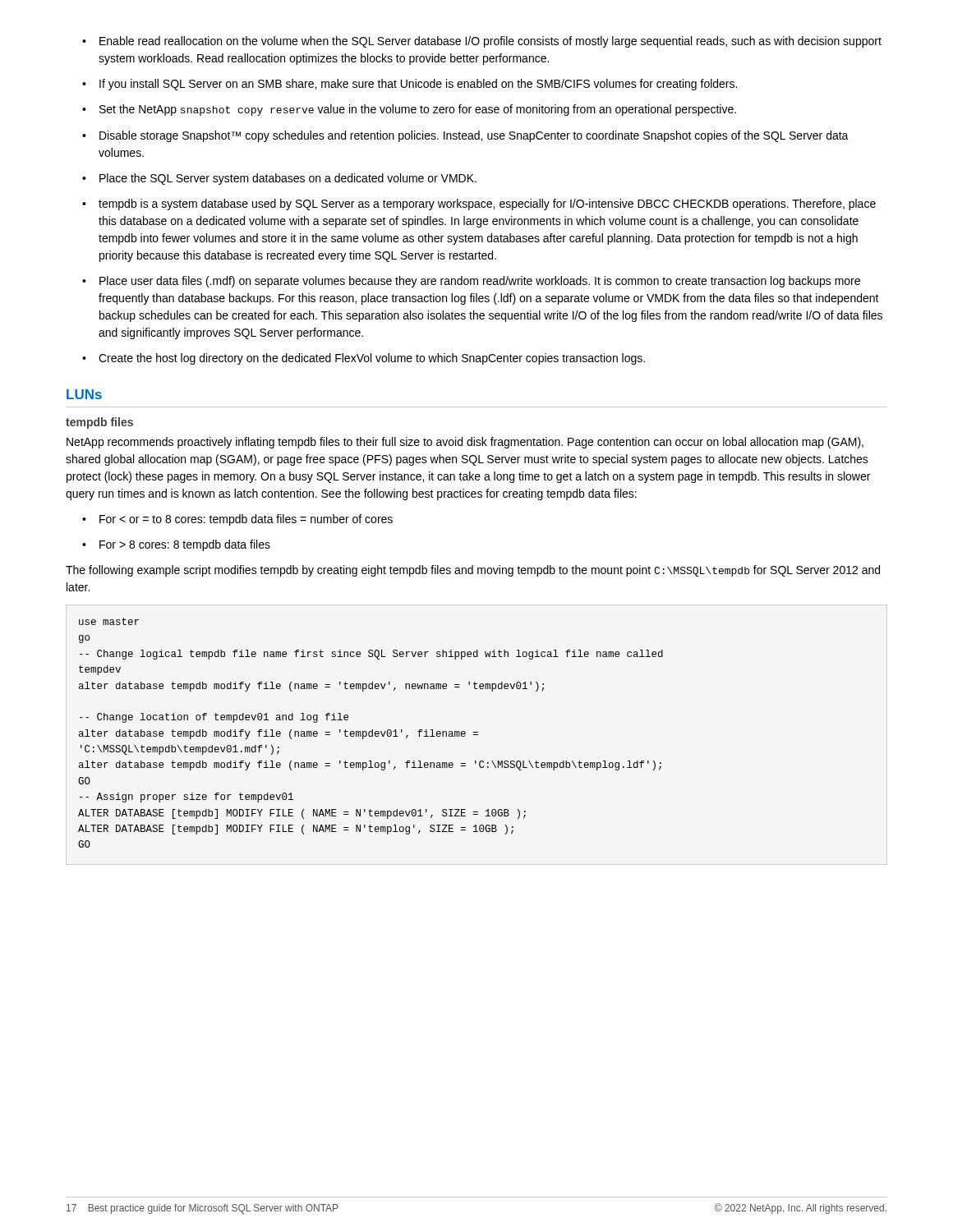Locate the block of text that opens with "Create the host"

[372, 358]
